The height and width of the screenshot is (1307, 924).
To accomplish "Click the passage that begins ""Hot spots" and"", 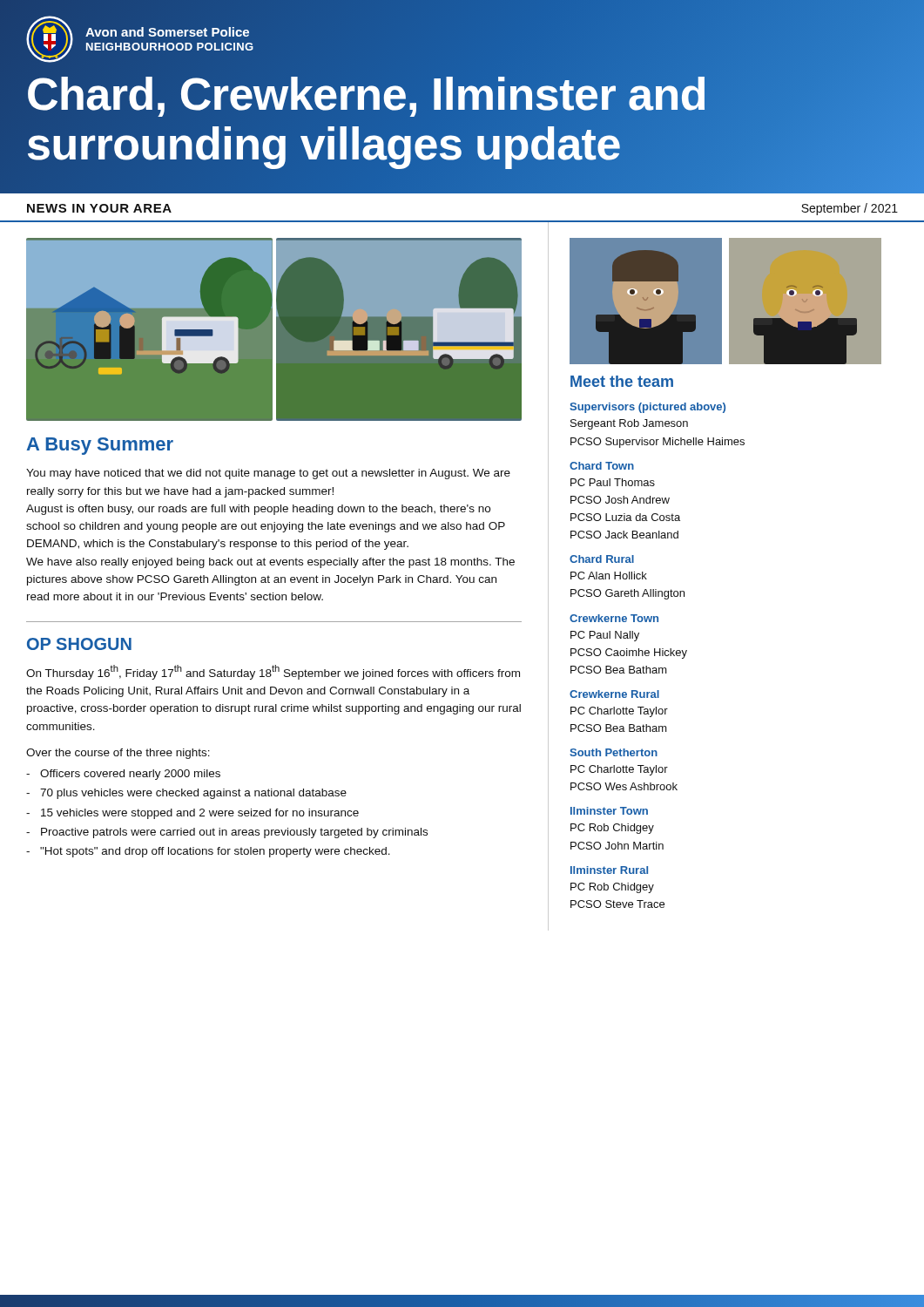I will (215, 851).
